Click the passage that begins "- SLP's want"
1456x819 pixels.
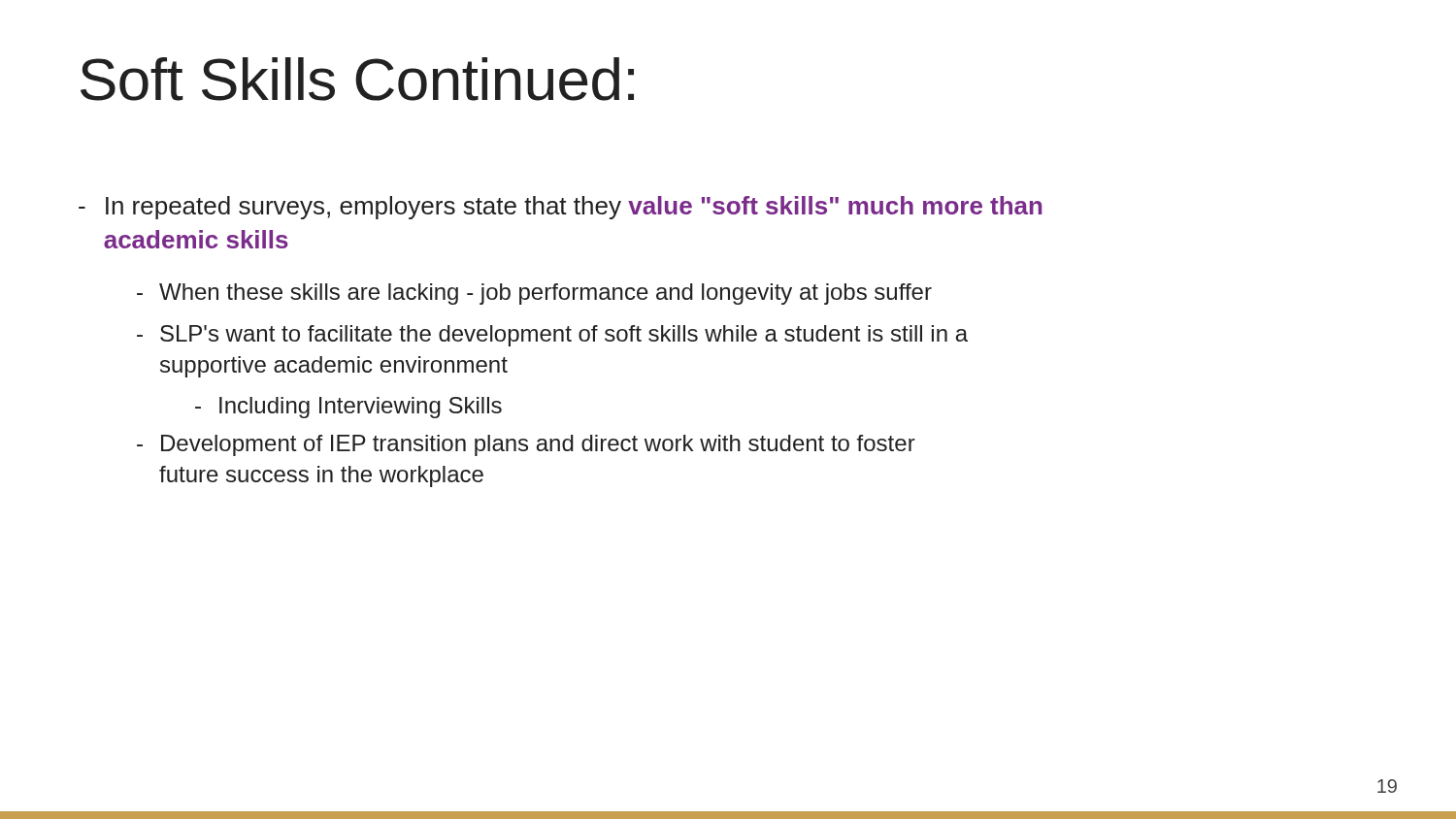point(552,349)
